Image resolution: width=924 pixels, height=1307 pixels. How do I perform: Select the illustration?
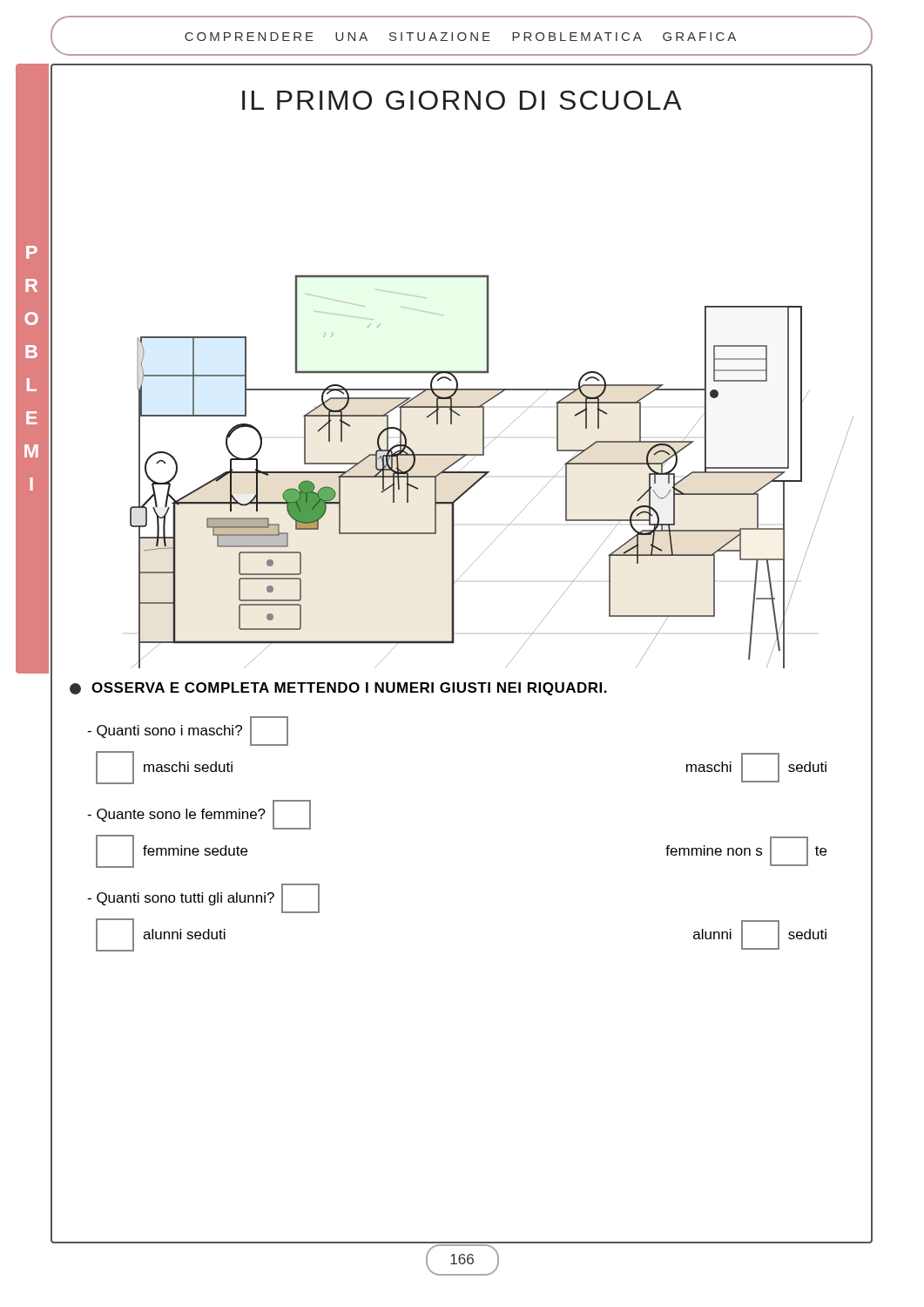pos(462,398)
